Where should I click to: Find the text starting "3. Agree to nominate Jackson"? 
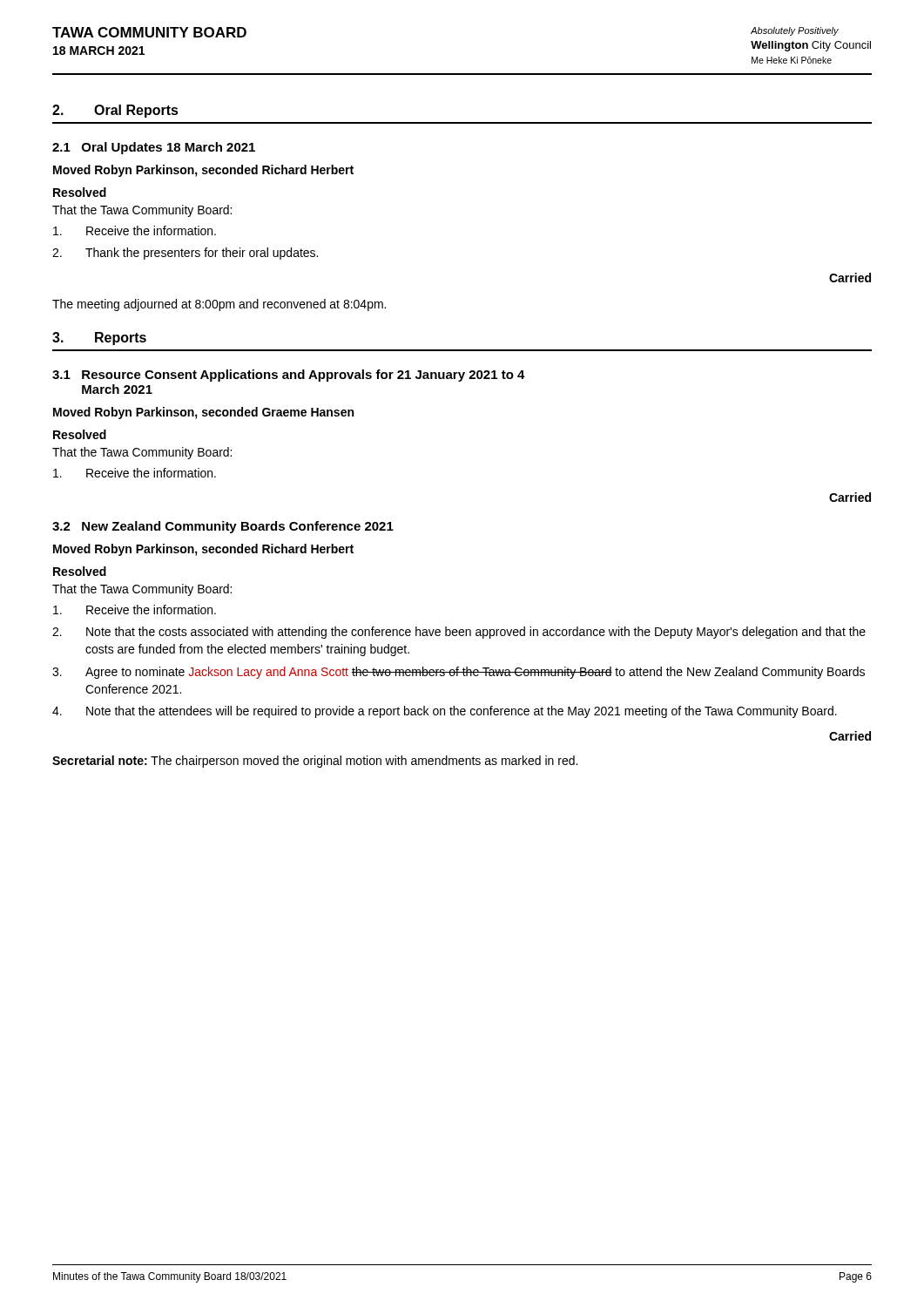click(462, 681)
